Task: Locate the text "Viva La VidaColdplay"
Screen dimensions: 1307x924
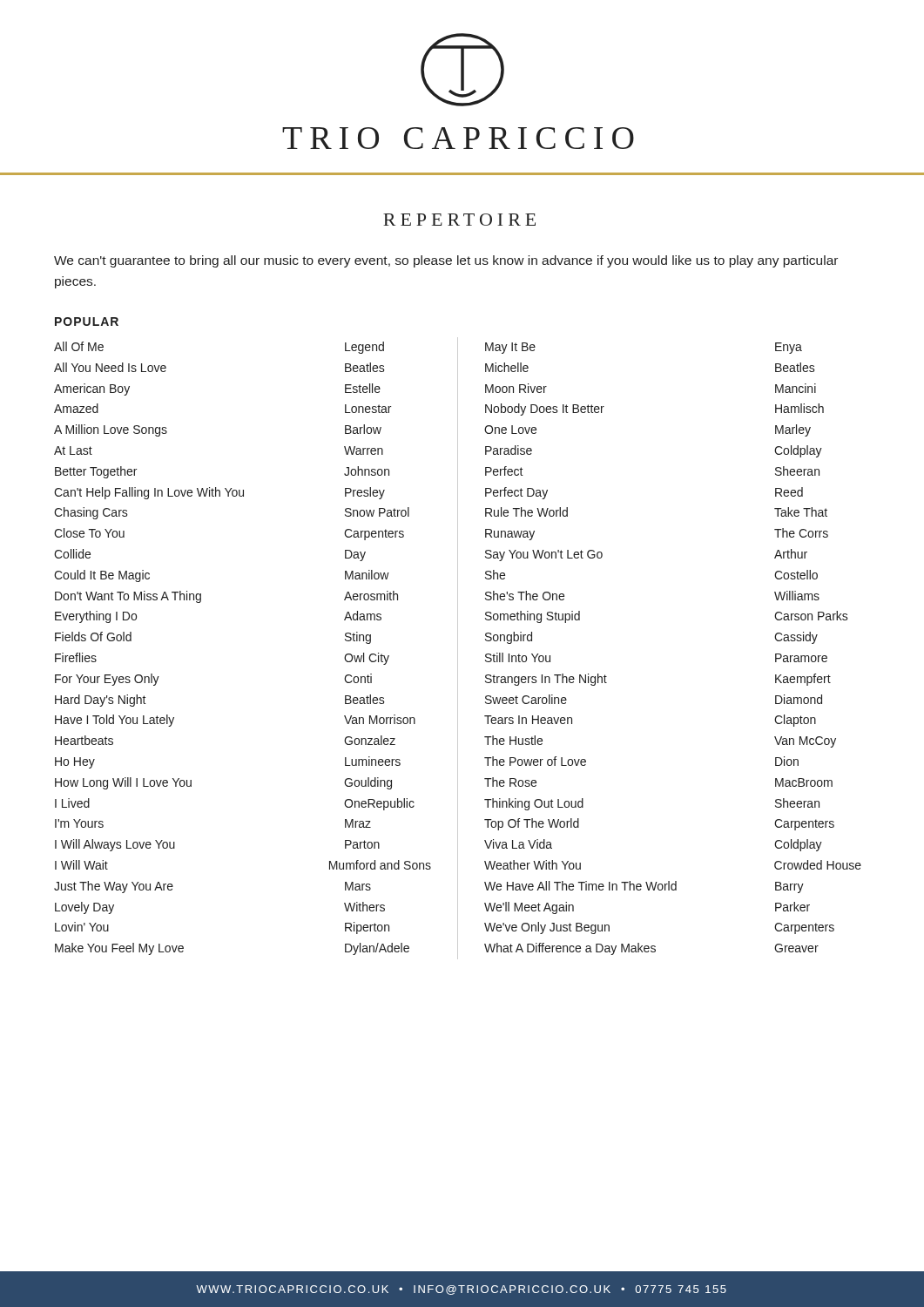Action: [513, 845]
